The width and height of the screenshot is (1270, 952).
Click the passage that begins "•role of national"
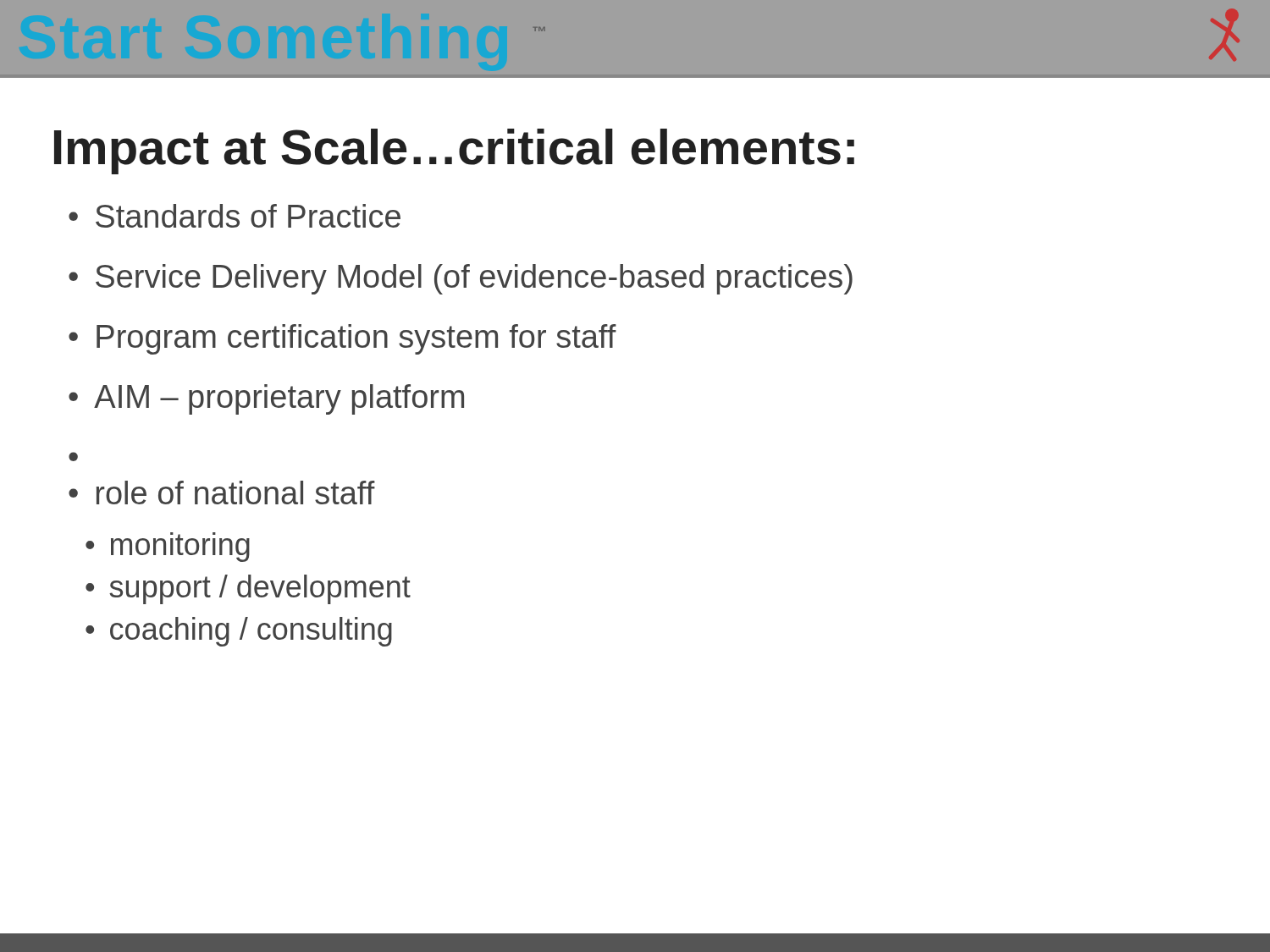click(x=239, y=565)
